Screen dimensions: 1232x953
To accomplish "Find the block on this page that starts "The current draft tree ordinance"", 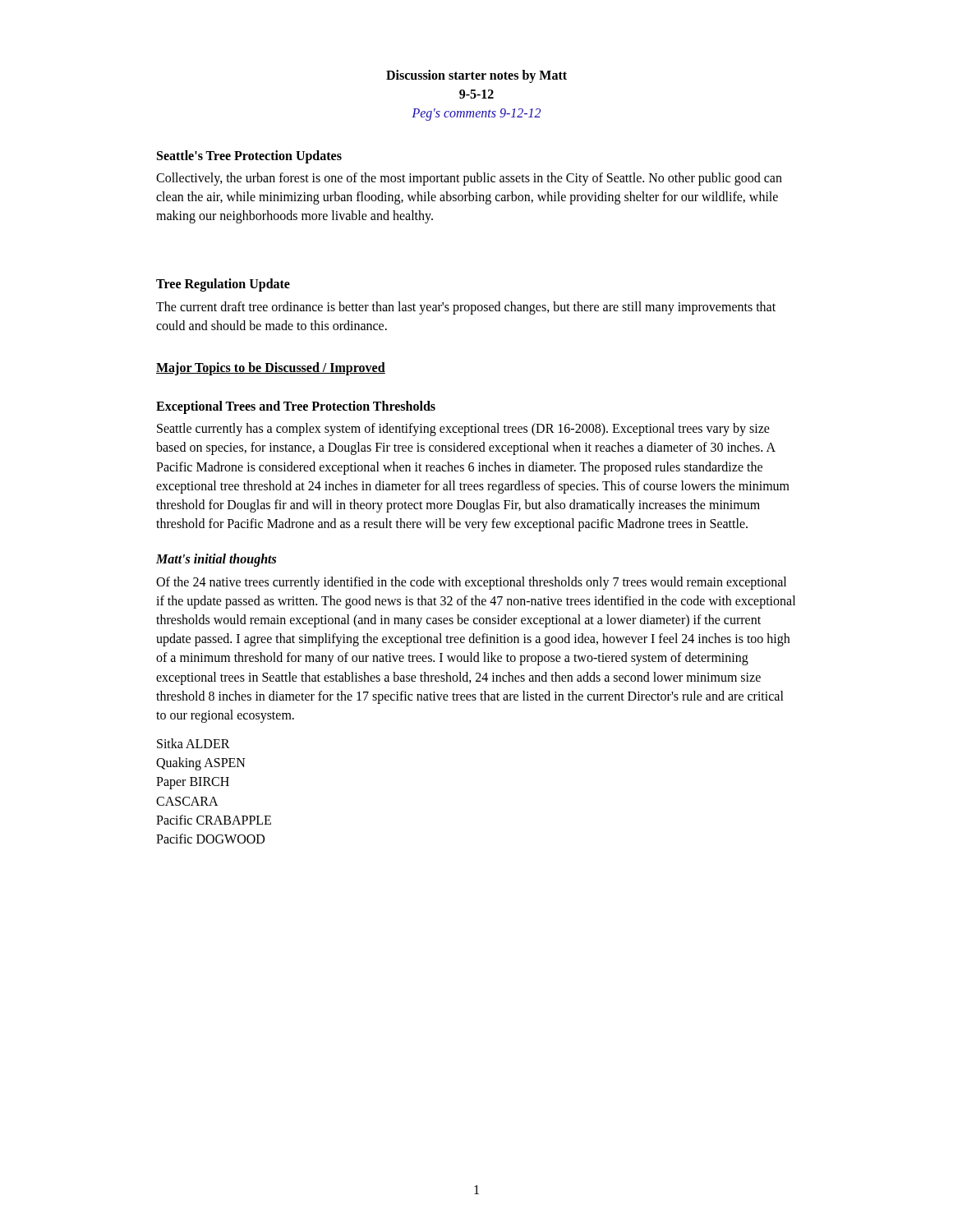I will 476,316.
